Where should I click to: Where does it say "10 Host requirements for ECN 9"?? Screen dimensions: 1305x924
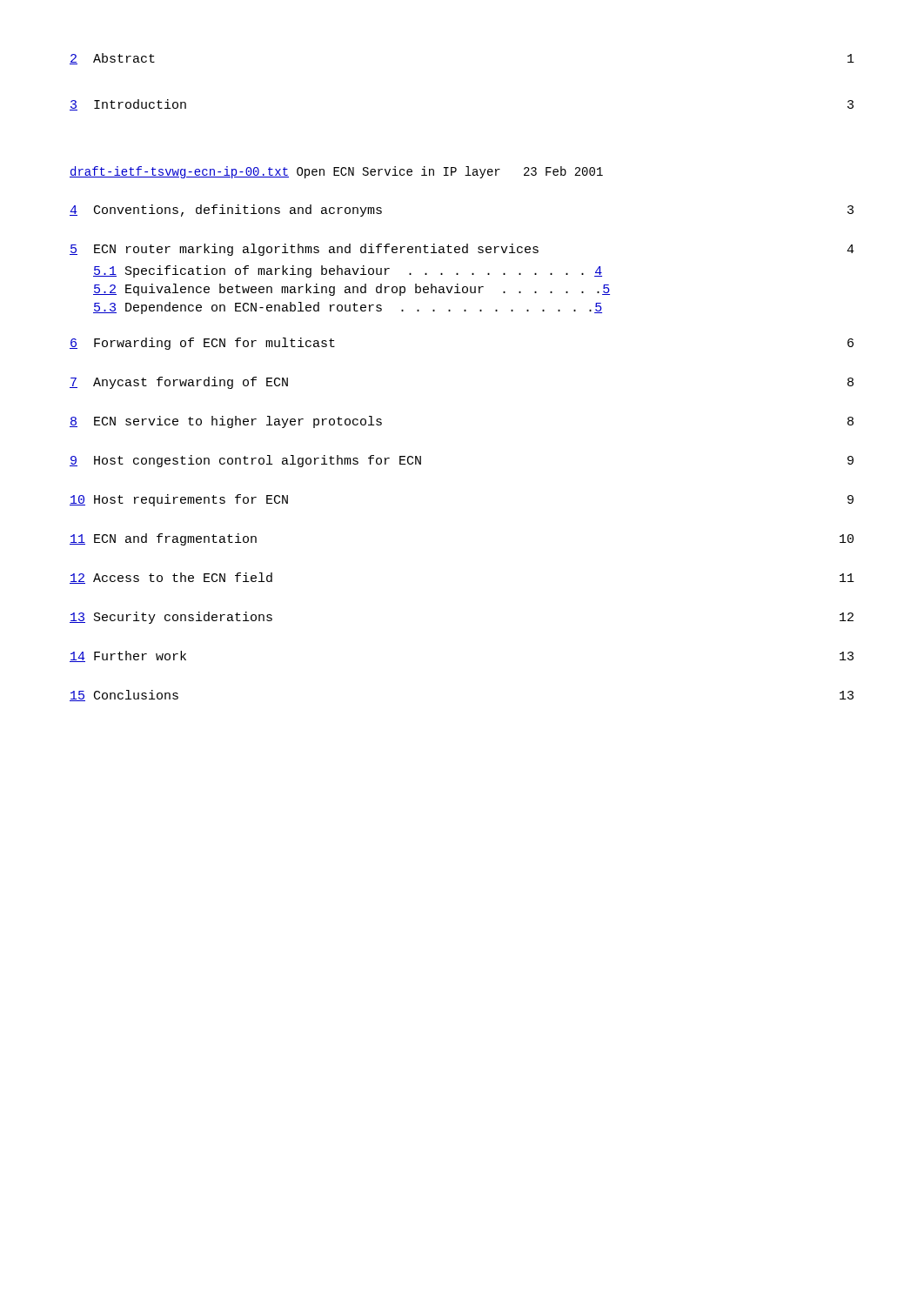[x=174, y=500]
